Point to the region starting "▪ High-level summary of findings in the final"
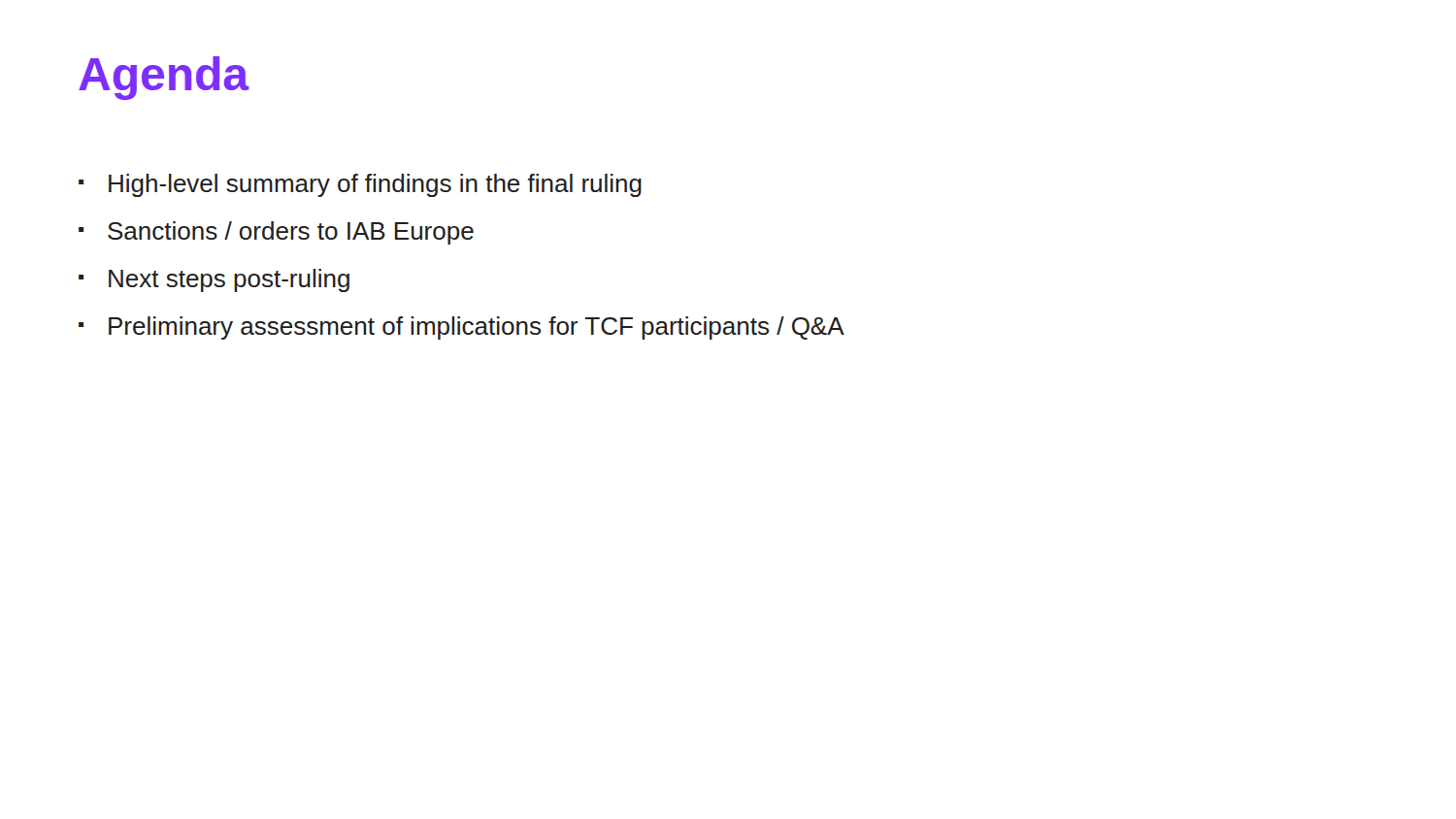Image resolution: width=1456 pixels, height=819 pixels. (x=360, y=184)
